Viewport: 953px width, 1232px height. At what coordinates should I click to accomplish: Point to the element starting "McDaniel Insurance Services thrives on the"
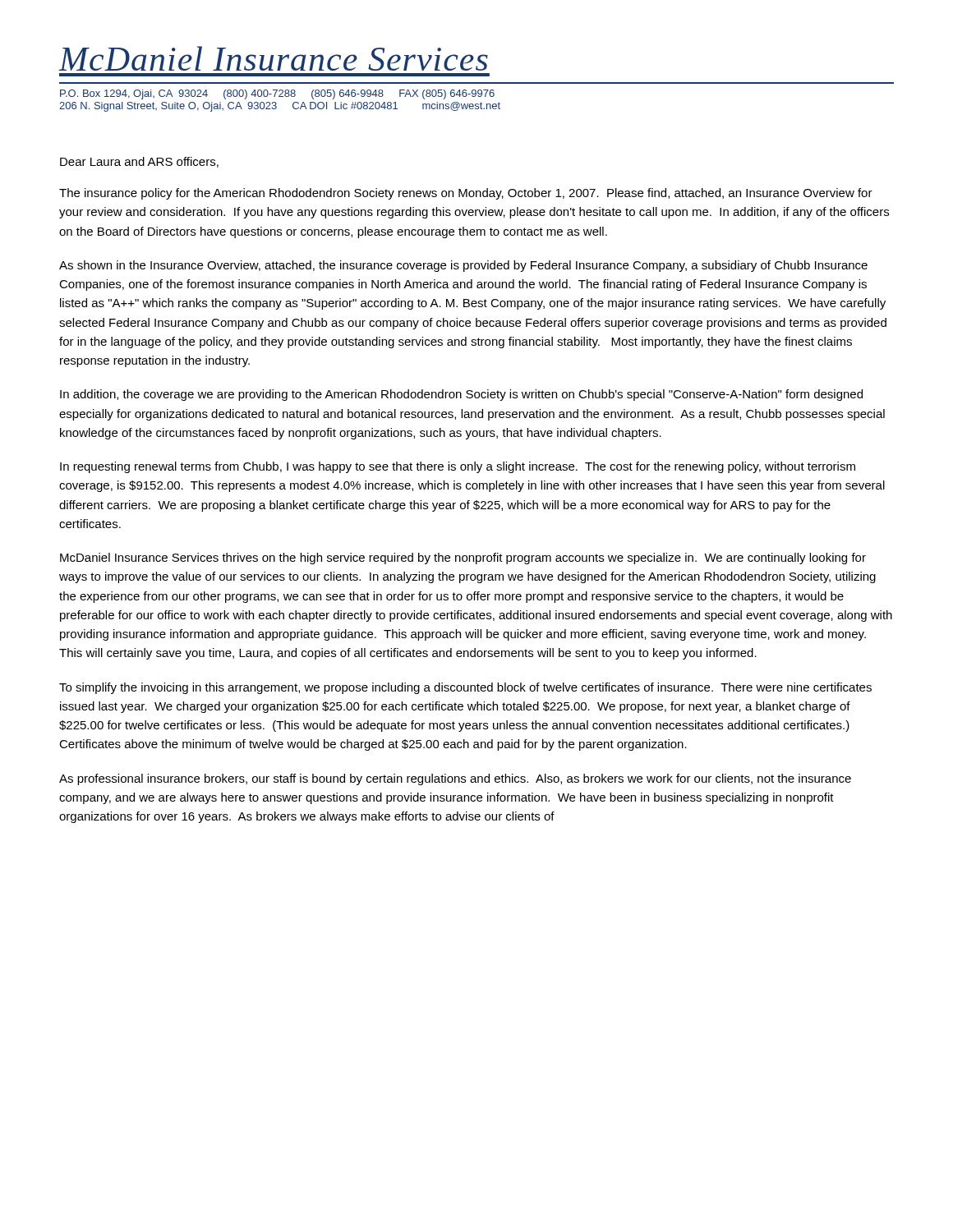[x=476, y=605]
